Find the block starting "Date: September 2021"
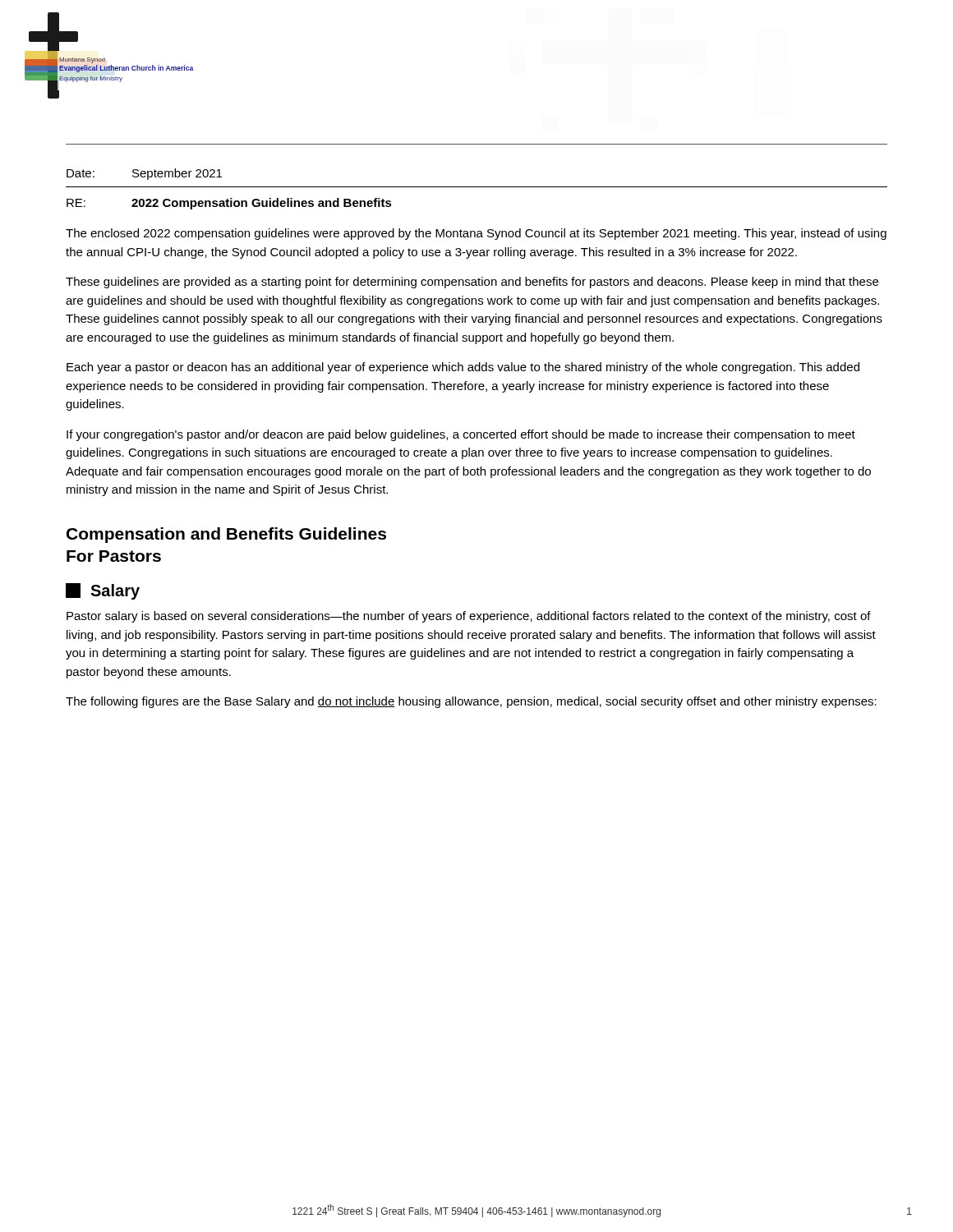This screenshot has width=953, height=1232. click(x=144, y=174)
